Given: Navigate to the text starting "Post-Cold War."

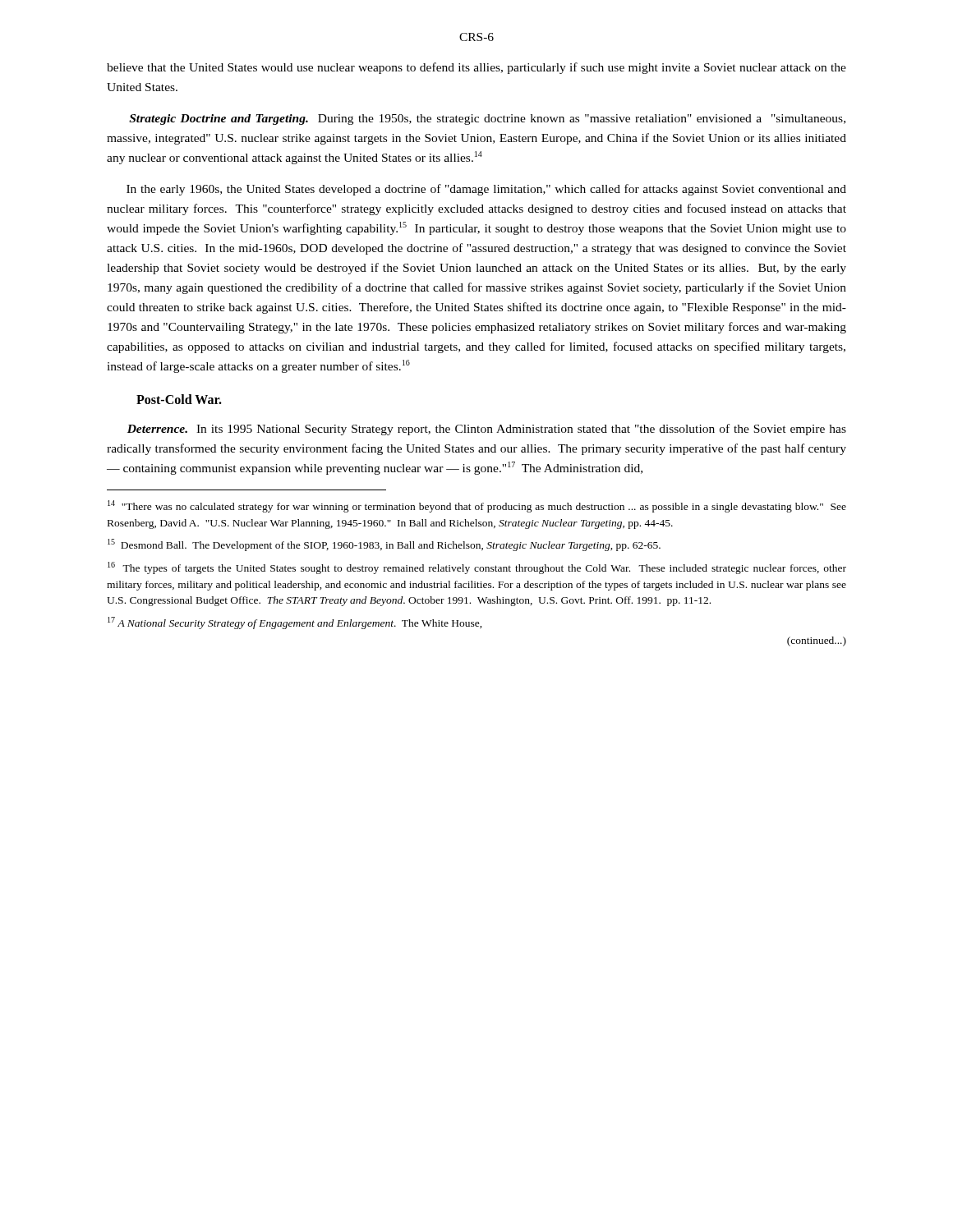Looking at the screenshot, I should [179, 400].
